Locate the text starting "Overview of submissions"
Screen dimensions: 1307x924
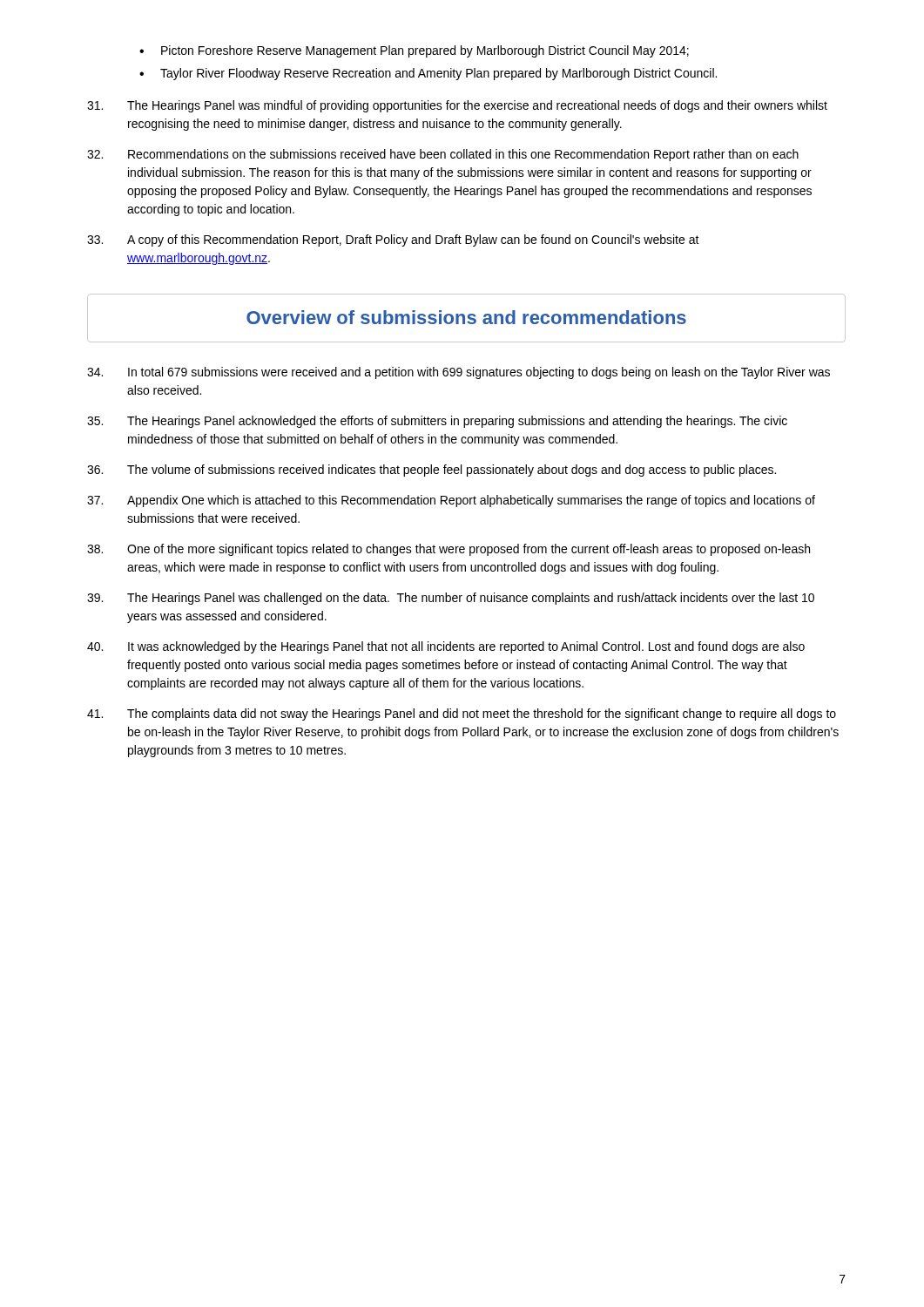tap(466, 318)
